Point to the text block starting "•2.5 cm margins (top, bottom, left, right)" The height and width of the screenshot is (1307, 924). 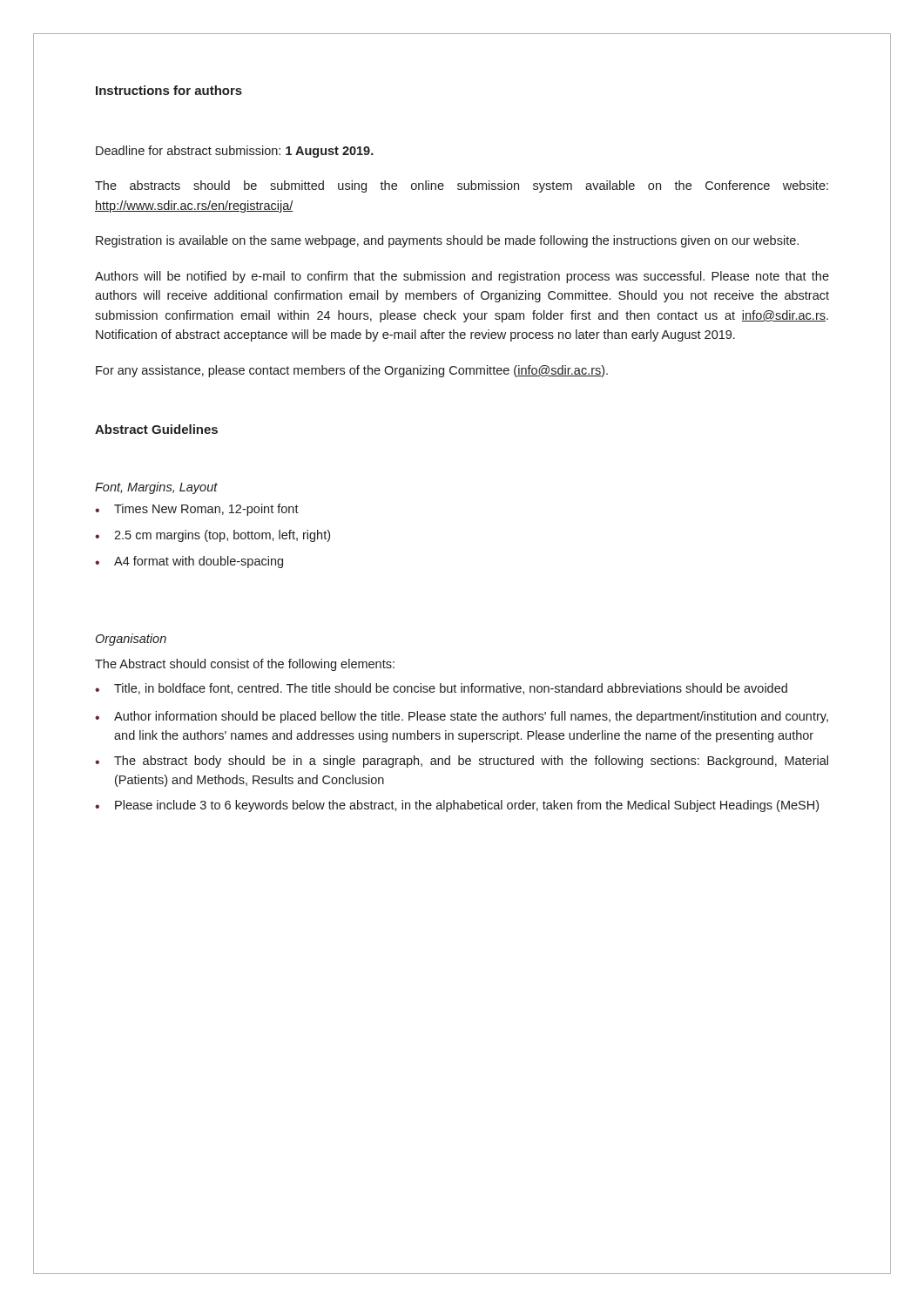click(212, 536)
